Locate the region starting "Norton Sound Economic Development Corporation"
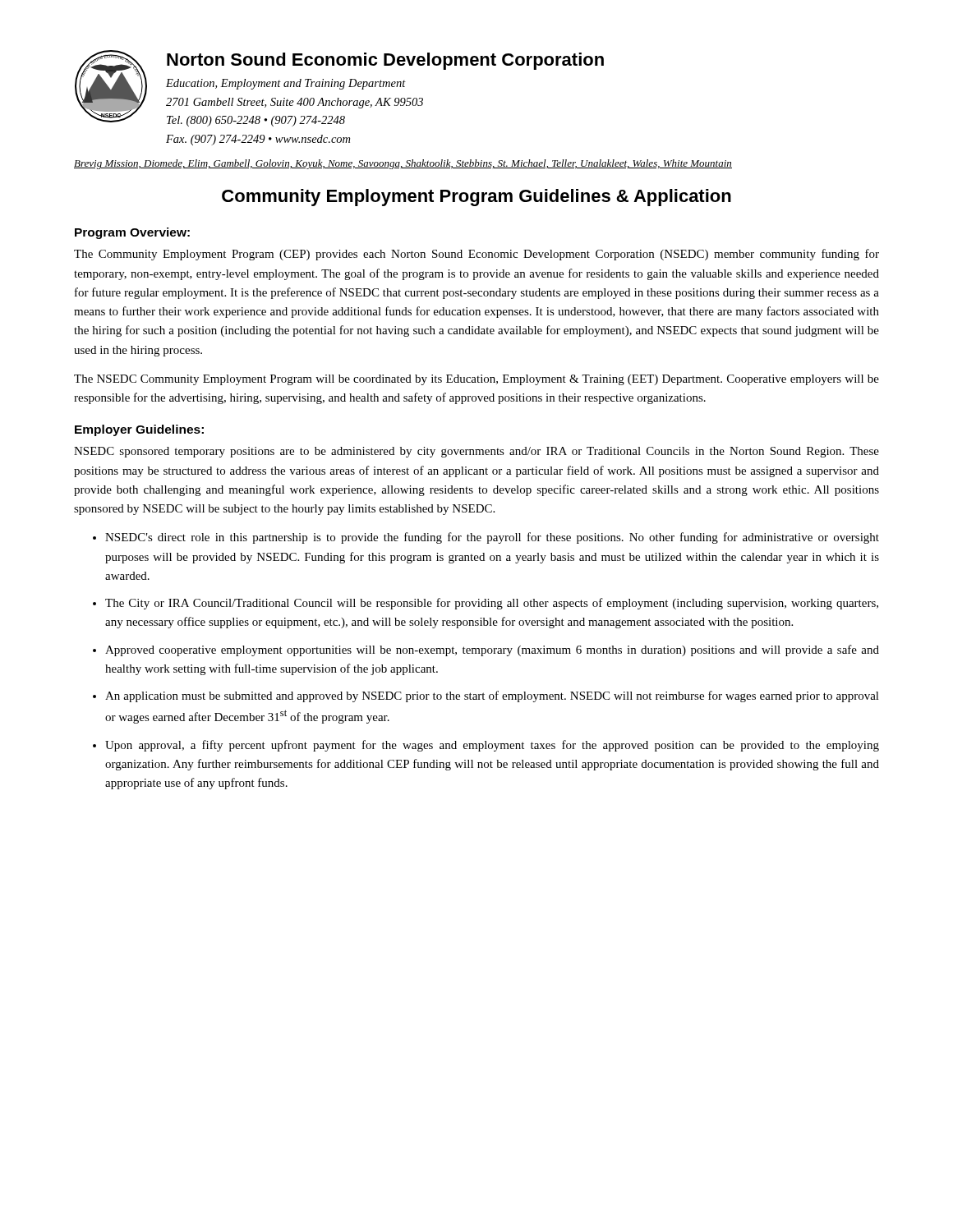The width and height of the screenshot is (953, 1232). 385,60
